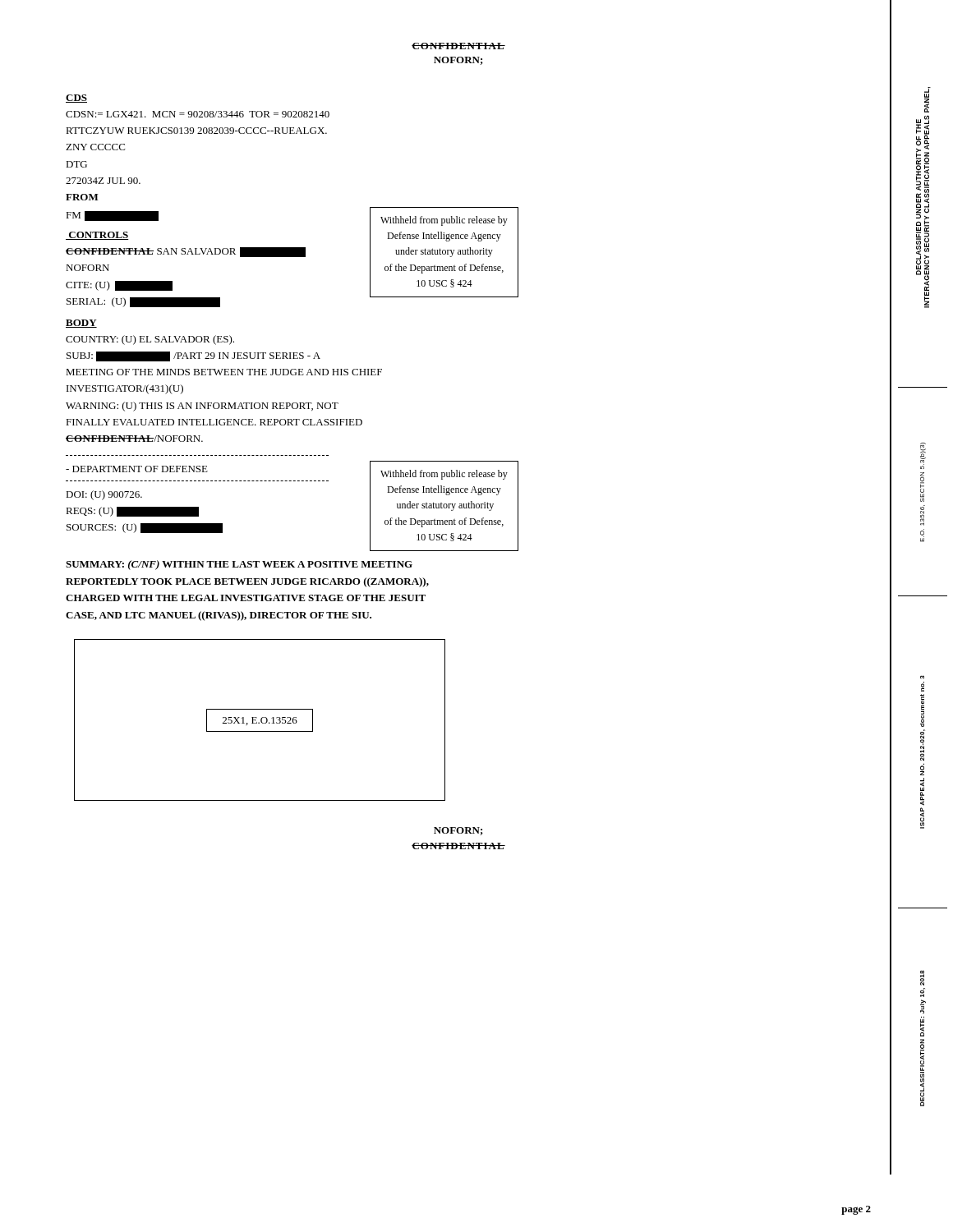
Task: Locate the text "DOI: (U) 900726. REQS: (U) SOURCES: (U)"
Action: click(x=201, y=511)
